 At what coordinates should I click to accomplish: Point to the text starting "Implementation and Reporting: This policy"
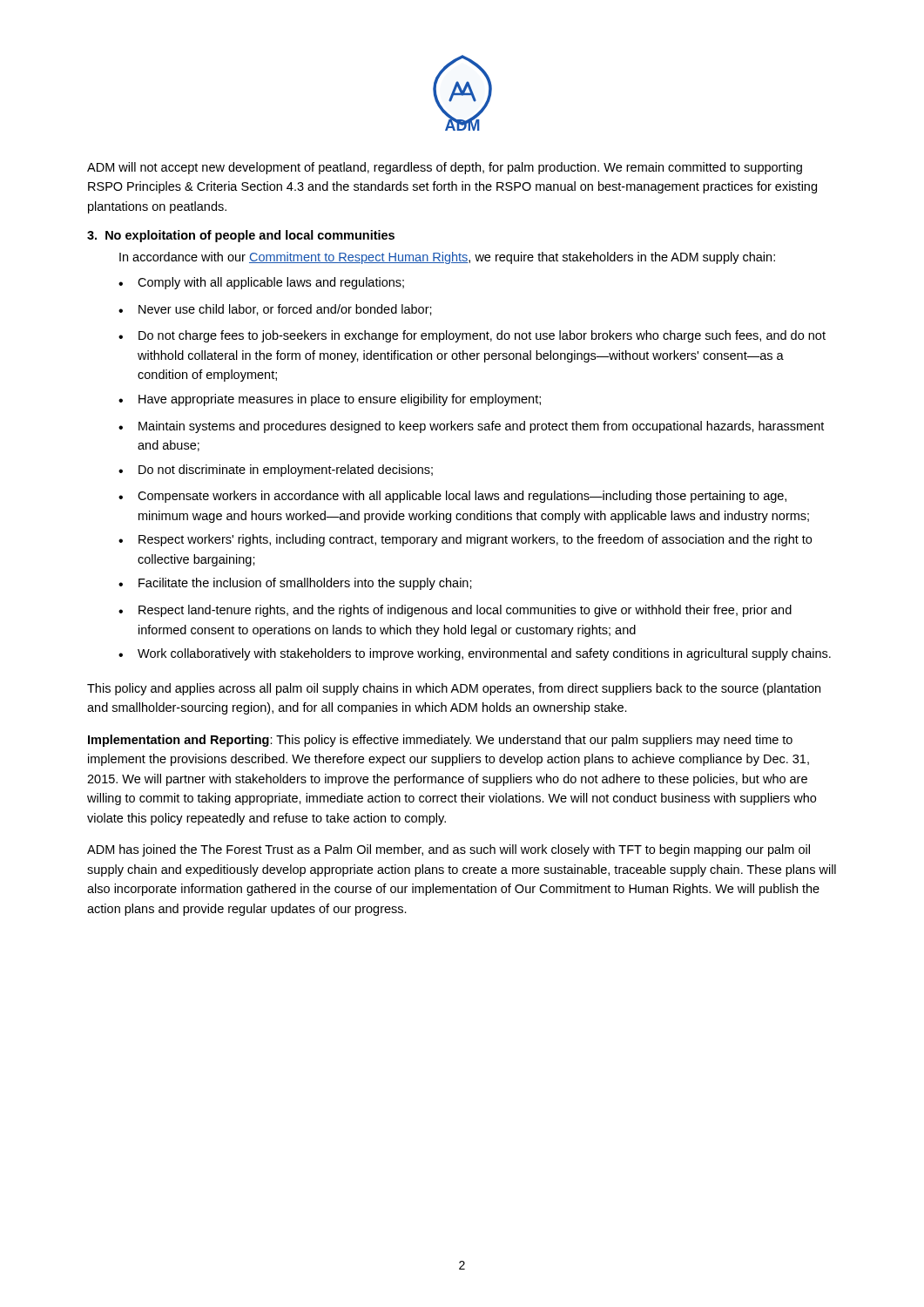coord(452,779)
